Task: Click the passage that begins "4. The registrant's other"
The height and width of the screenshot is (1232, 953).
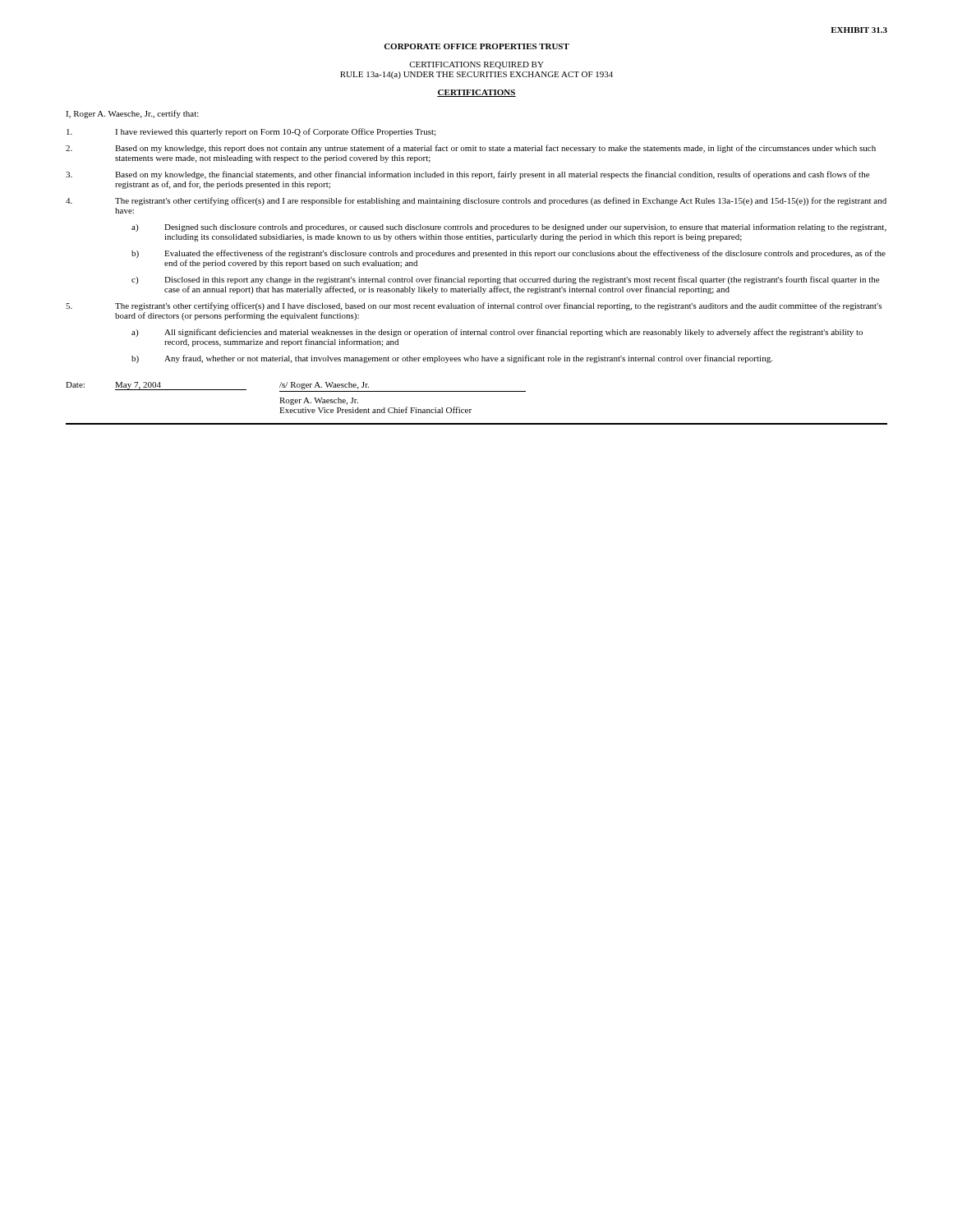Action: click(x=476, y=205)
